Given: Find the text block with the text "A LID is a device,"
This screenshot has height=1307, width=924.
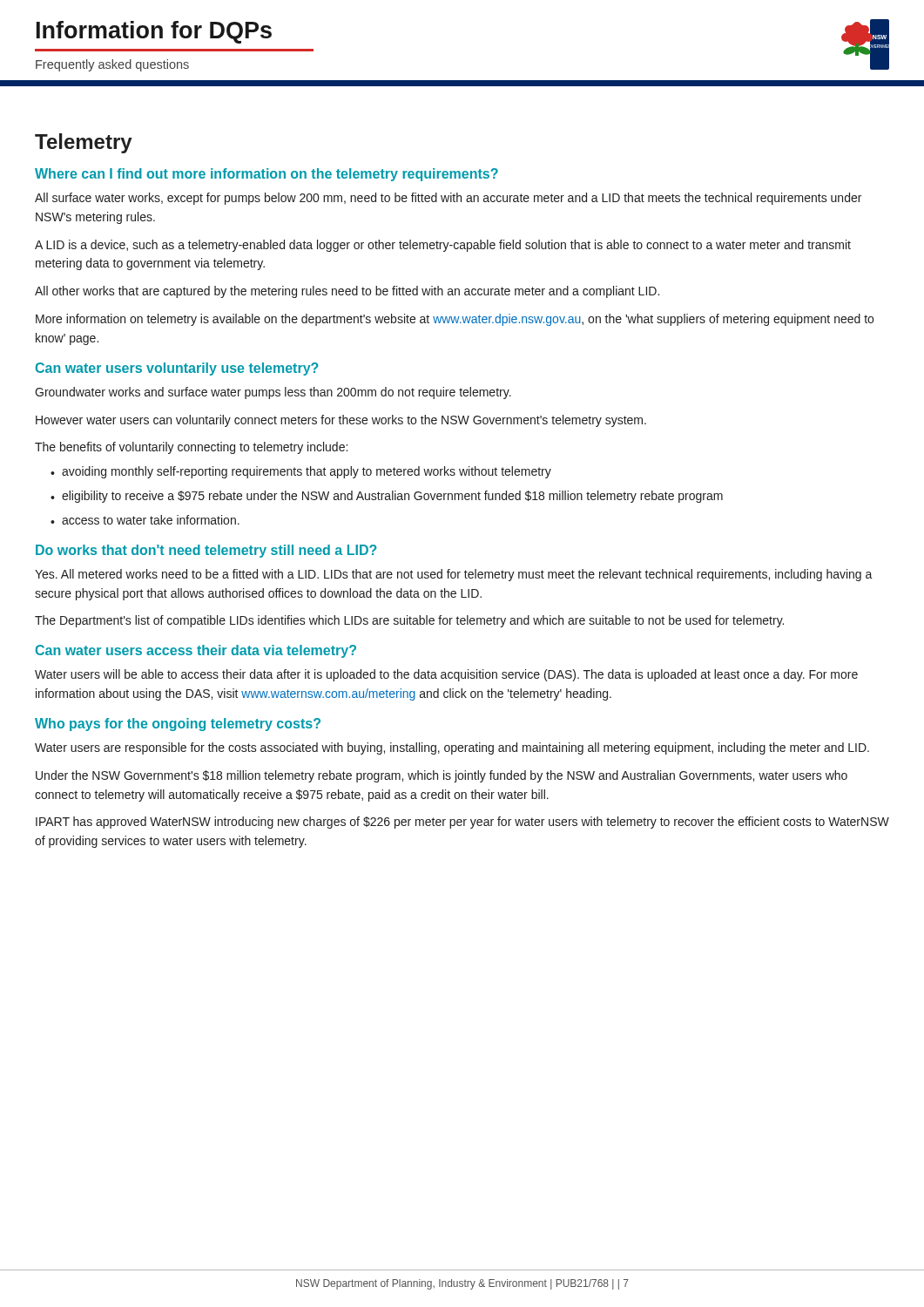Looking at the screenshot, I should click(x=443, y=254).
